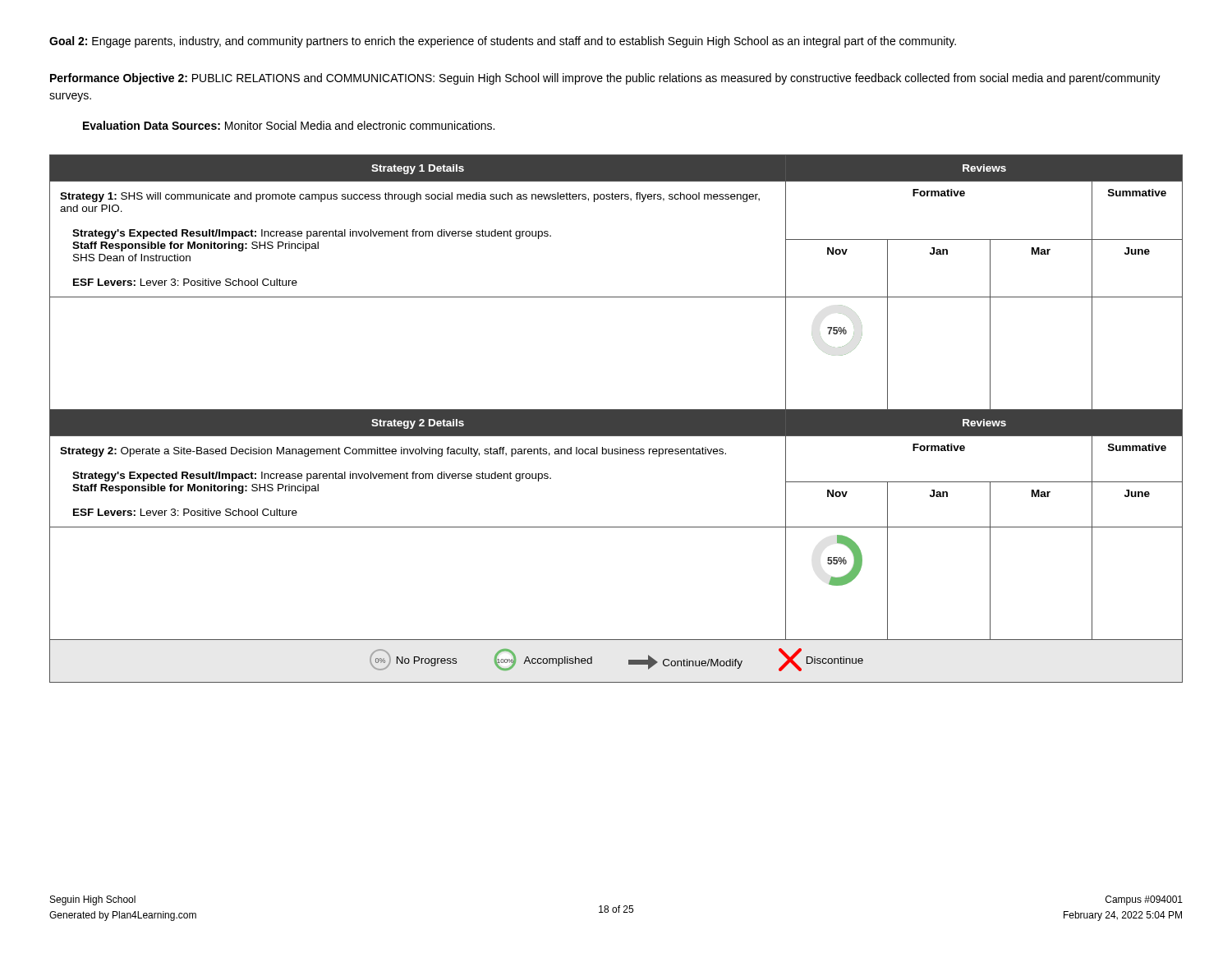Screen dimensions: 953x1232
Task: Locate the region starting "Evaluation Data Sources: Monitor Social"
Action: [289, 126]
